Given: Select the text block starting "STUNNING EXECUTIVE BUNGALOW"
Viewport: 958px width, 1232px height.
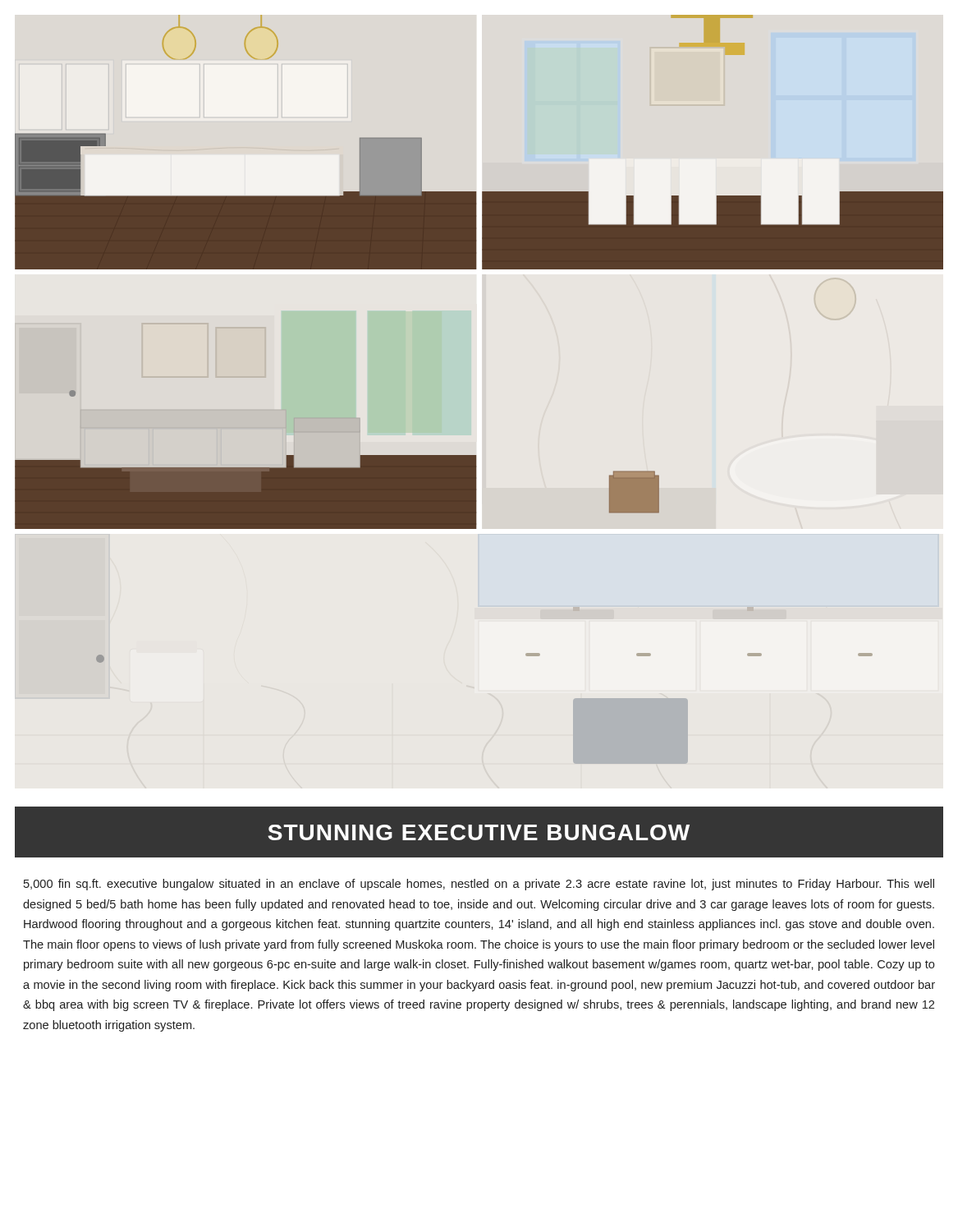Looking at the screenshot, I should pos(479,832).
